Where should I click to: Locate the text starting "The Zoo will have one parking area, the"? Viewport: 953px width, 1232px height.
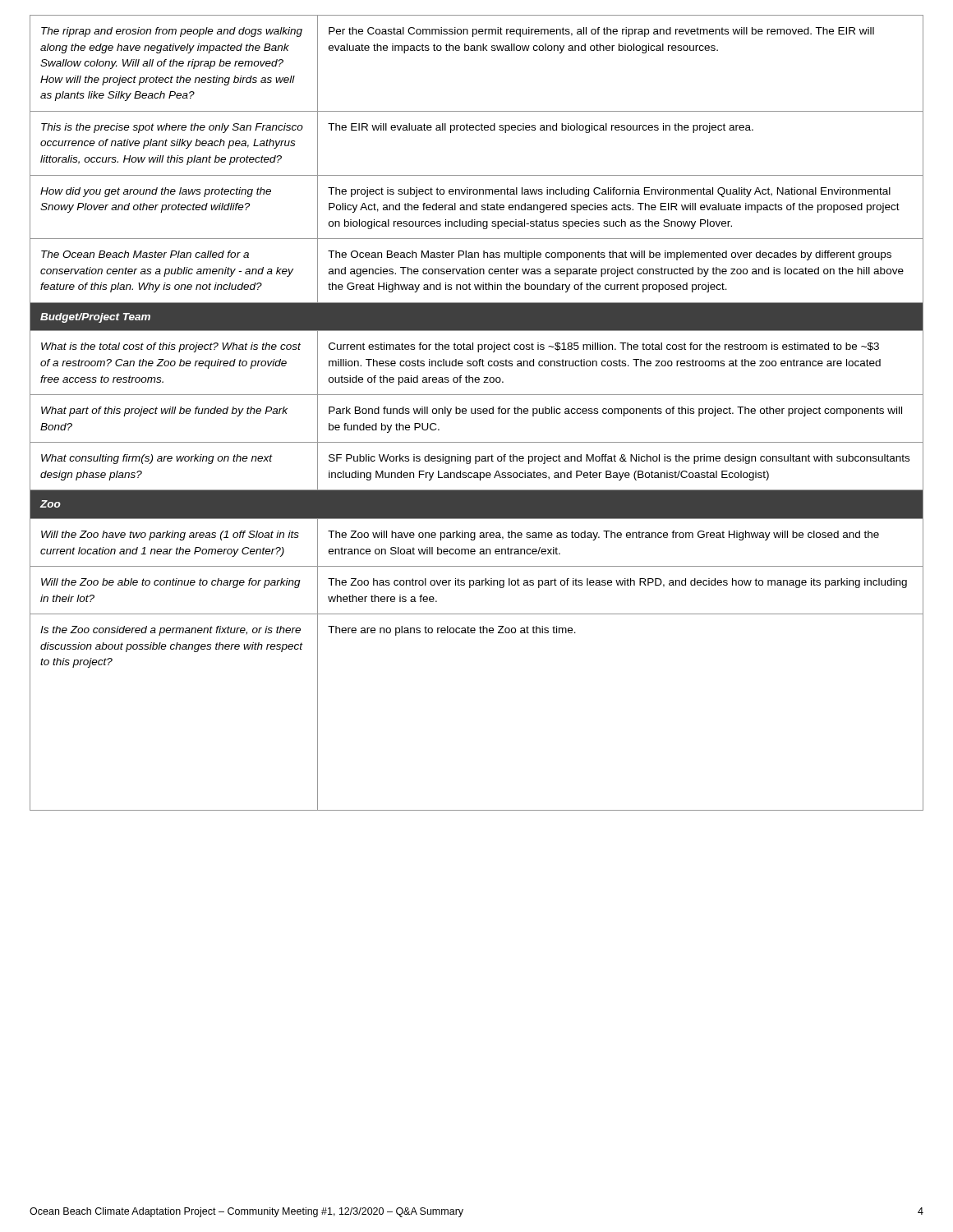tap(604, 542)
